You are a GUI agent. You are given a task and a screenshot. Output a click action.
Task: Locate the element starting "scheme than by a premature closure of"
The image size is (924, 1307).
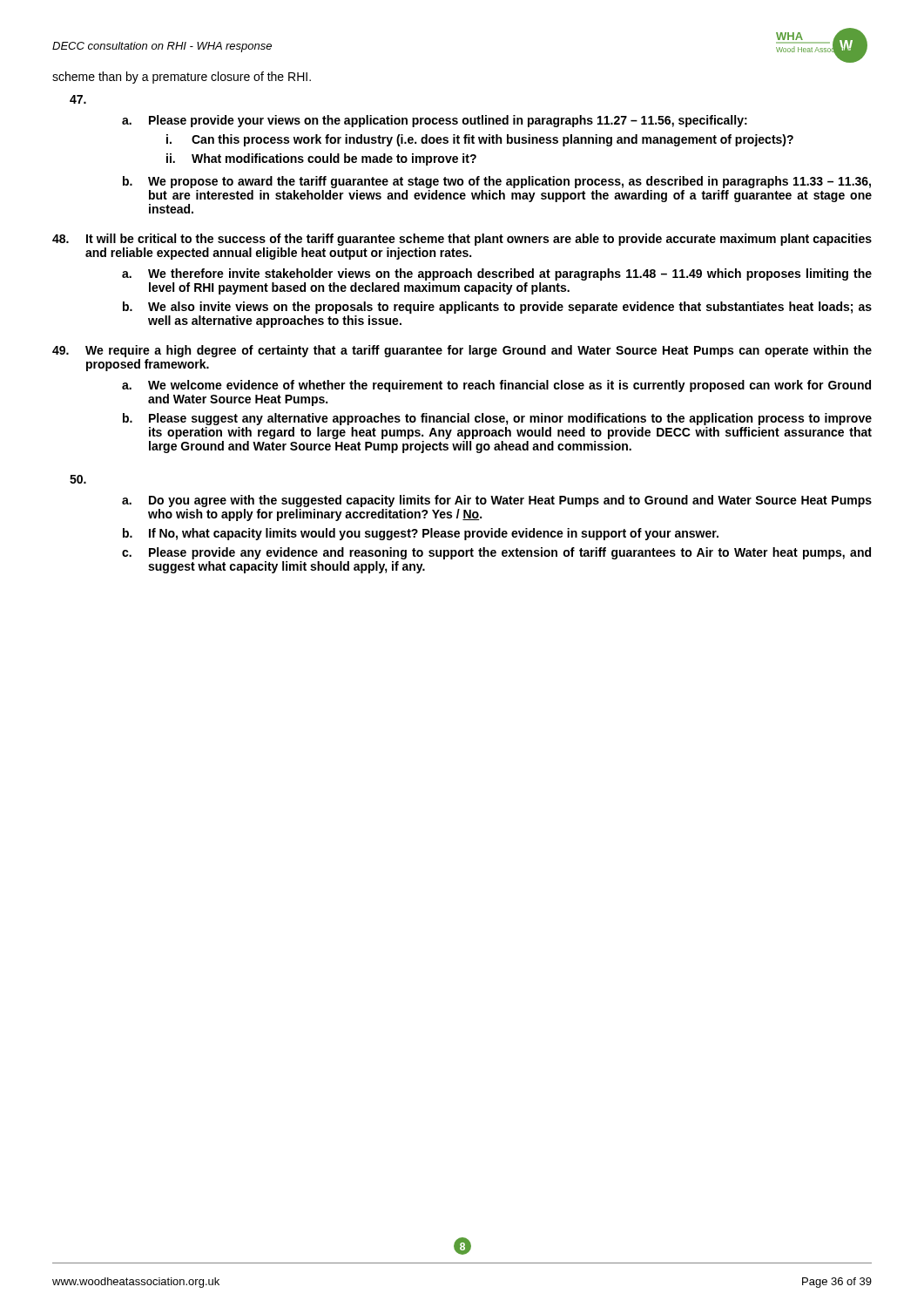pos(182,77)
